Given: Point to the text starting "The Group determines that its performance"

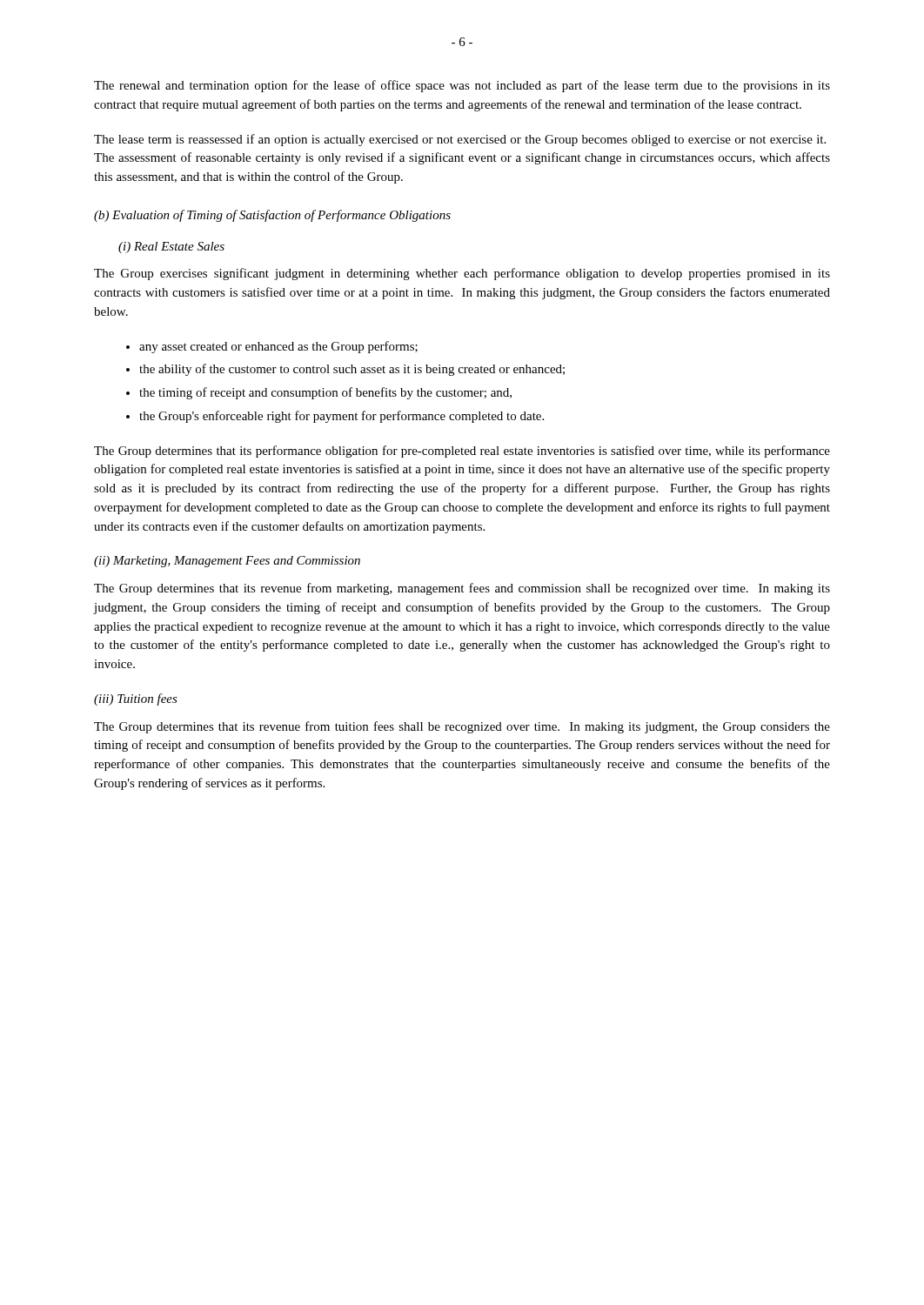Looking at the screenshot, I should pyautogui.click(x=462, y=488).
